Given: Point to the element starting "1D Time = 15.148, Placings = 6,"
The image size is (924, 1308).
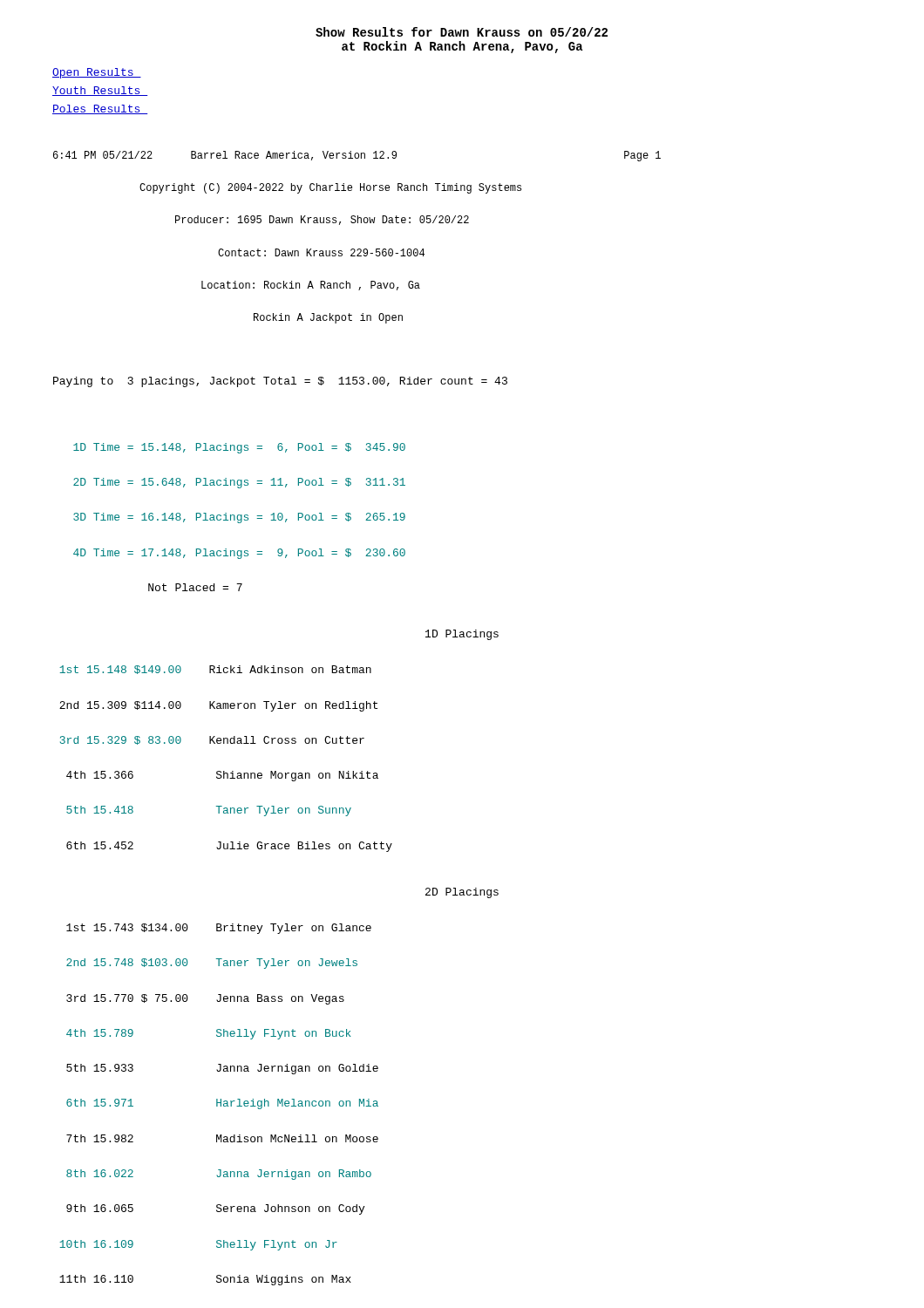Looking at the screenshot, I should 229,527.
